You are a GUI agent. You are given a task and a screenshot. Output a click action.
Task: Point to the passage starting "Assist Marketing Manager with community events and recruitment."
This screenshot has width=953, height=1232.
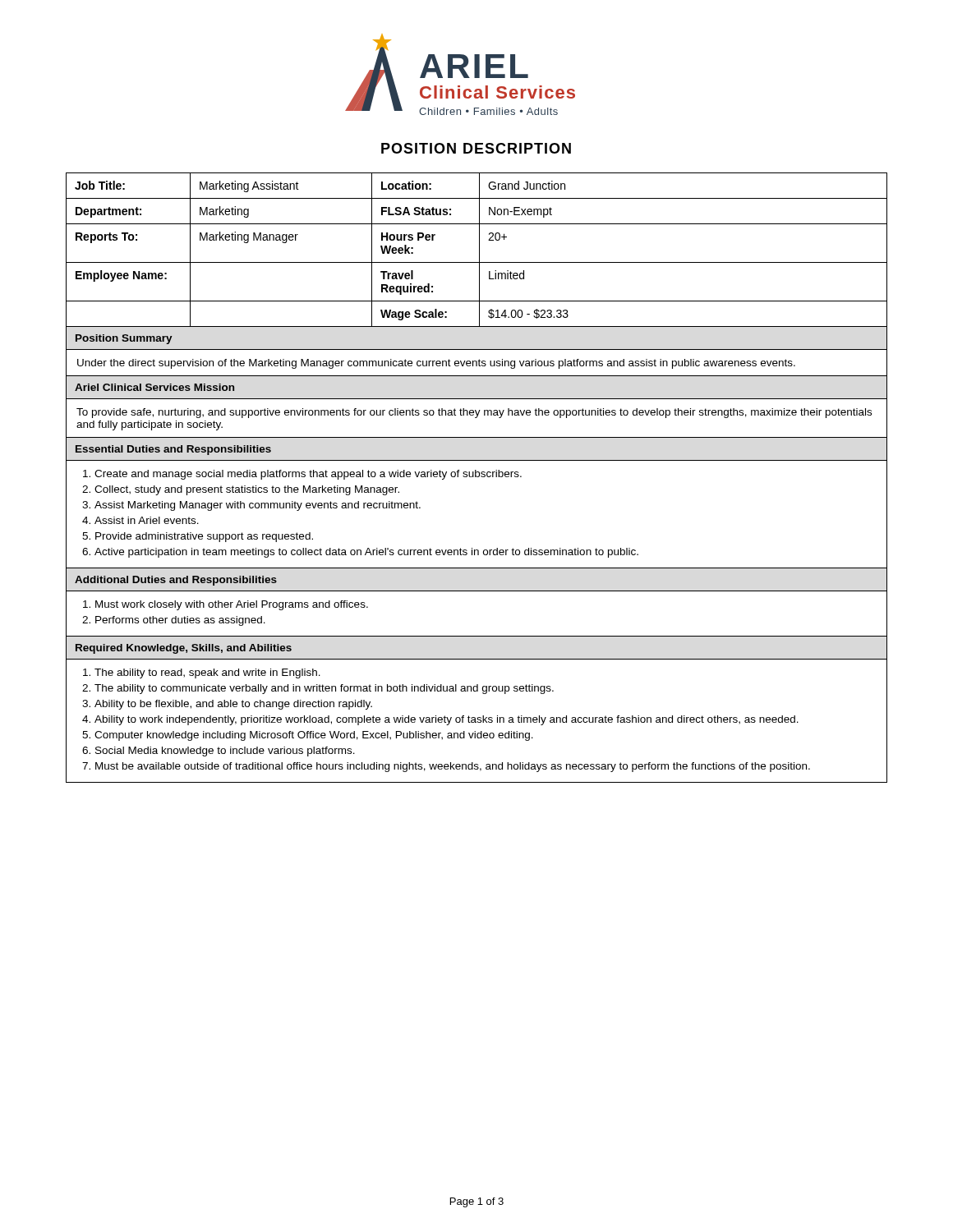258,505
